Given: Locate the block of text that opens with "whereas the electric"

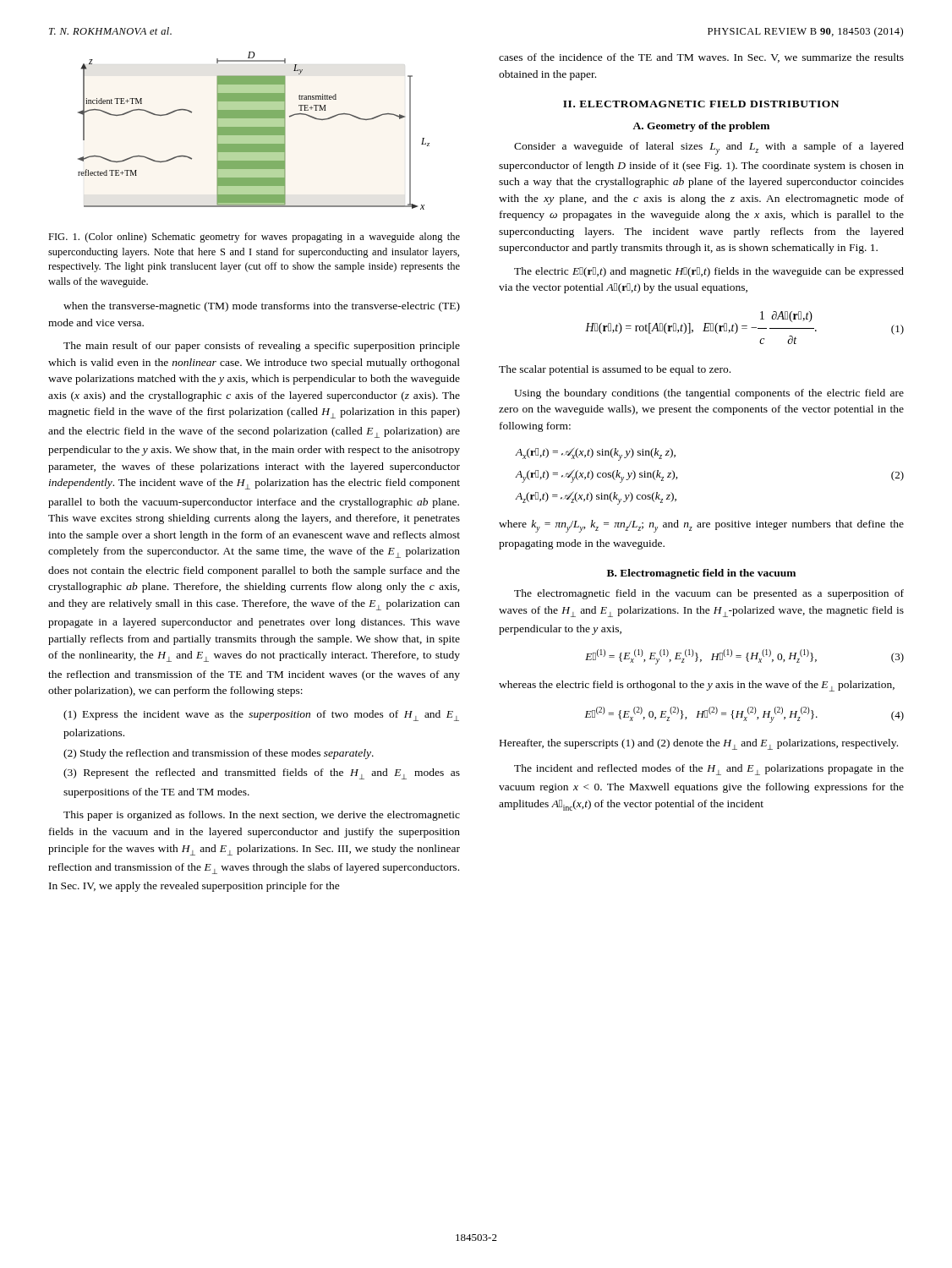Looking at the screenshot, I should pos(697,685).
